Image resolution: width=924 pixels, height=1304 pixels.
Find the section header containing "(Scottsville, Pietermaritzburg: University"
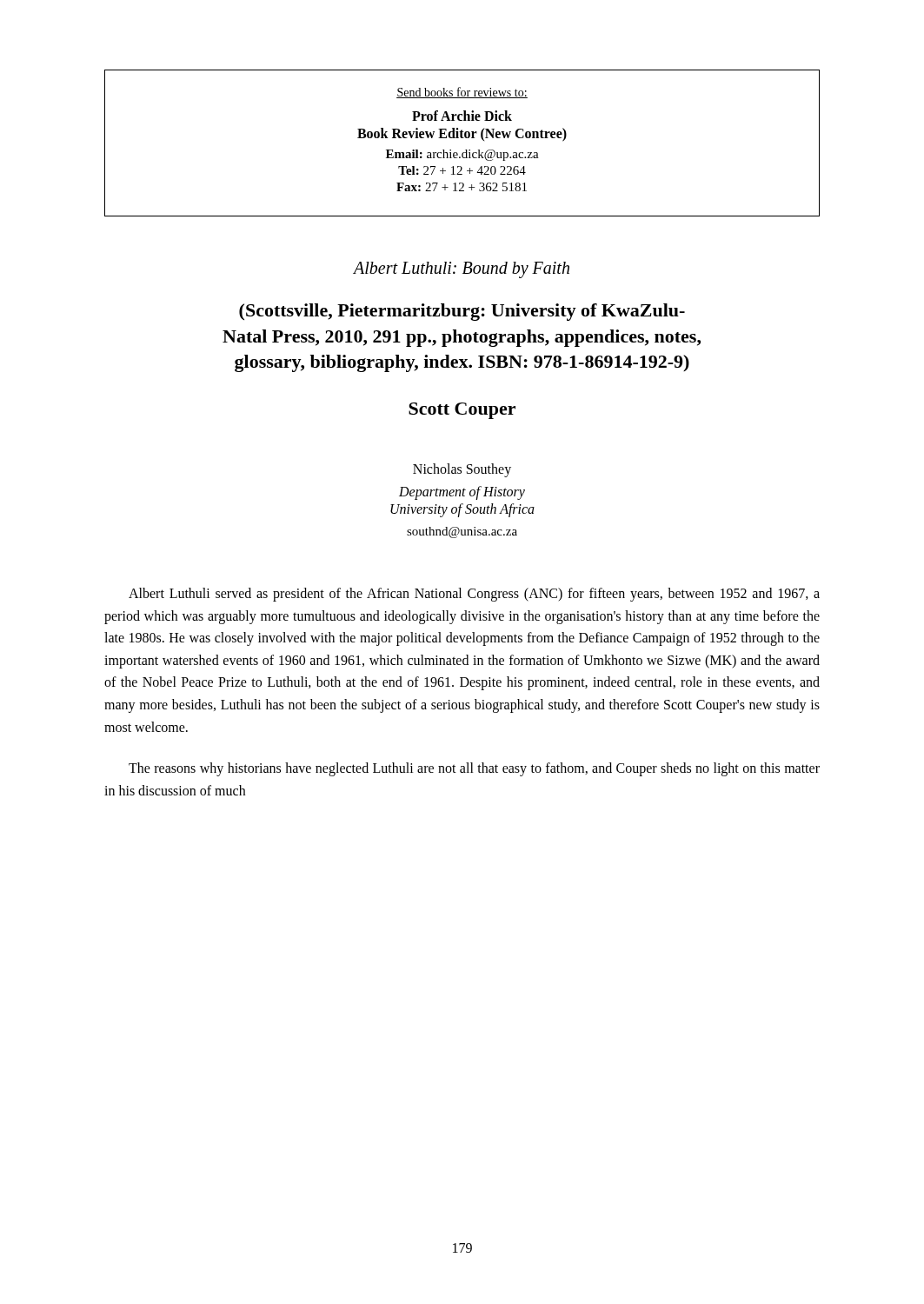pos(462,336)
